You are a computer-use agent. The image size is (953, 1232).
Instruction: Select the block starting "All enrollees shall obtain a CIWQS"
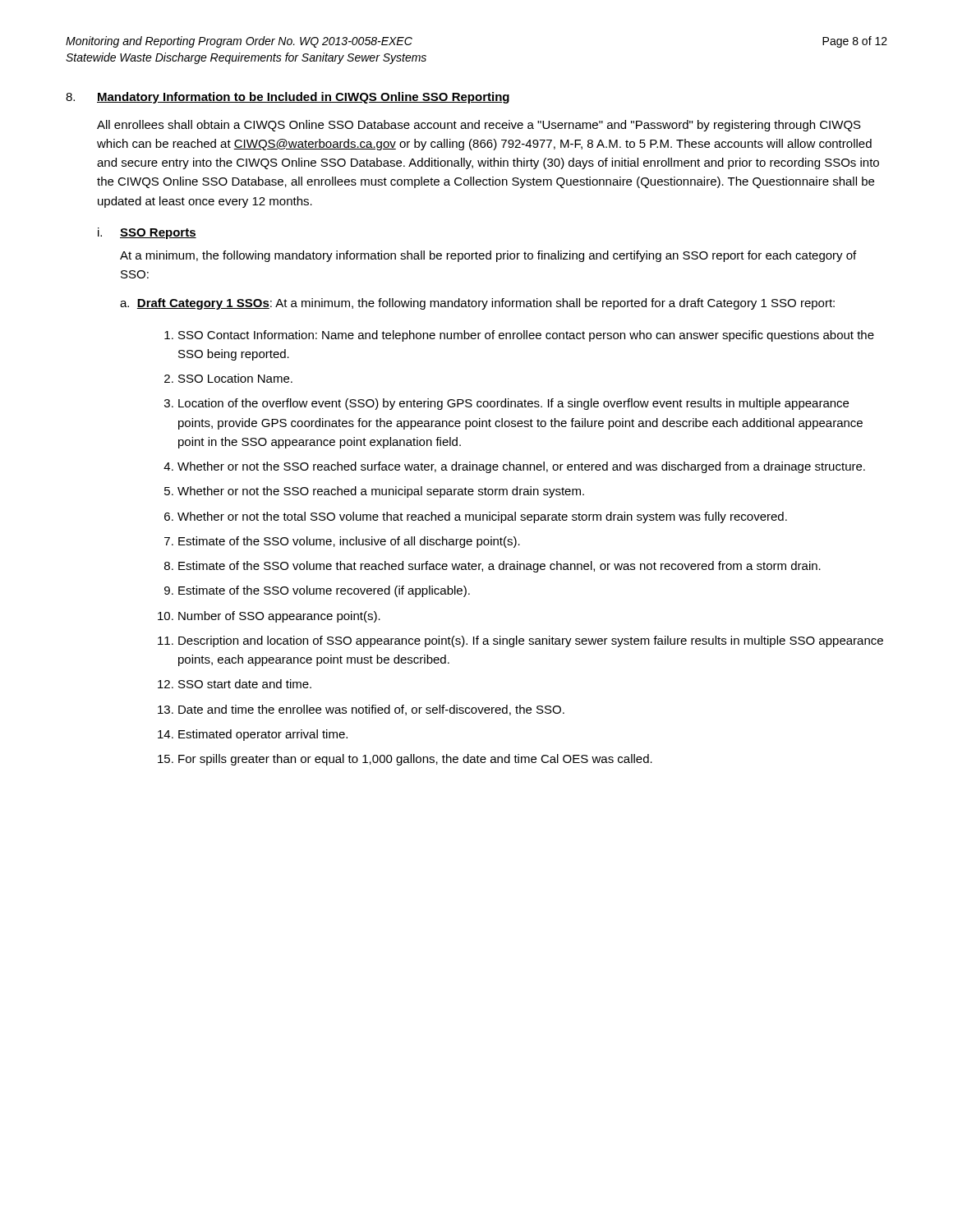488,162
